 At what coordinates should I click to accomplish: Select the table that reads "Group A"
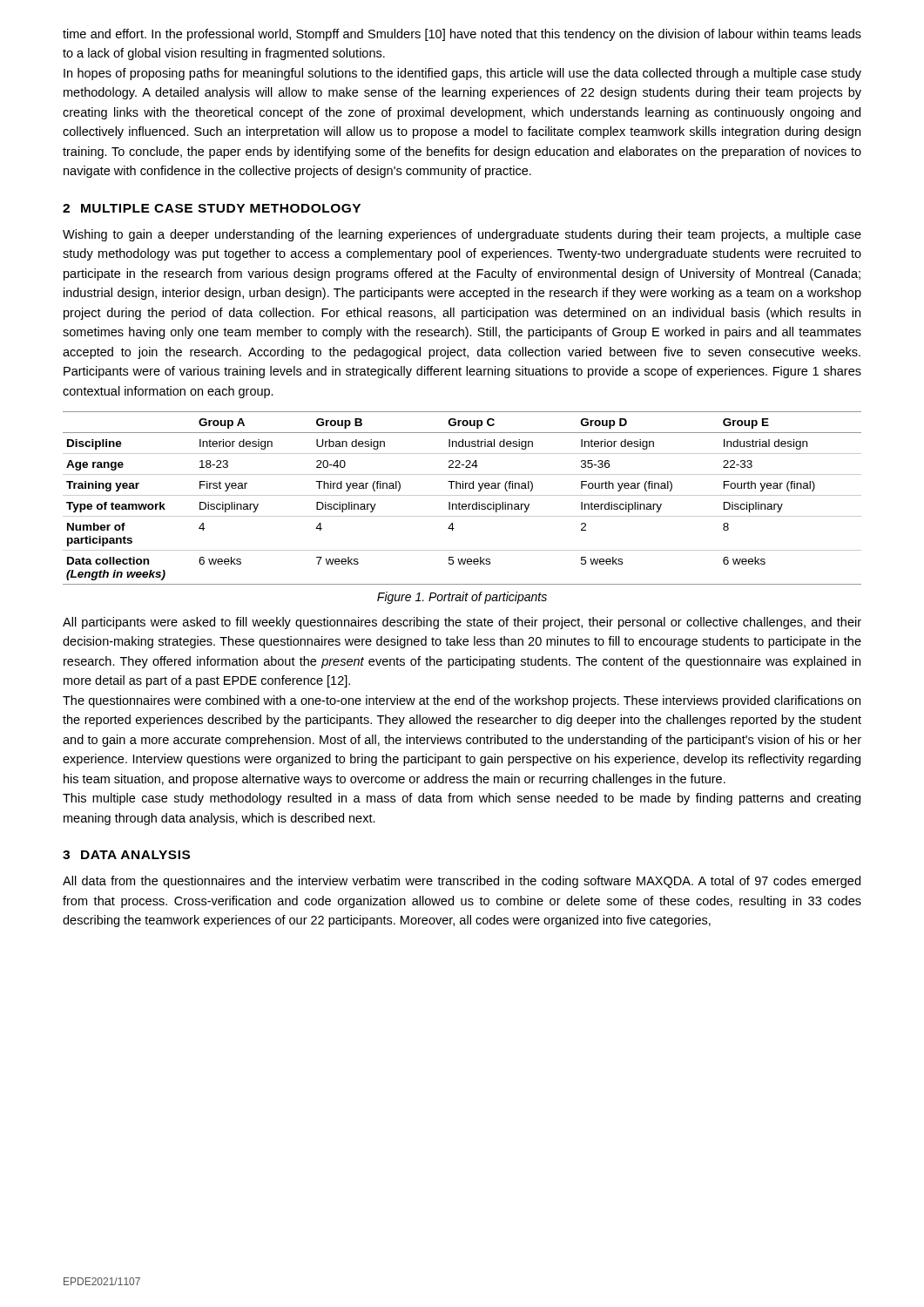click(x=462, y=498)
